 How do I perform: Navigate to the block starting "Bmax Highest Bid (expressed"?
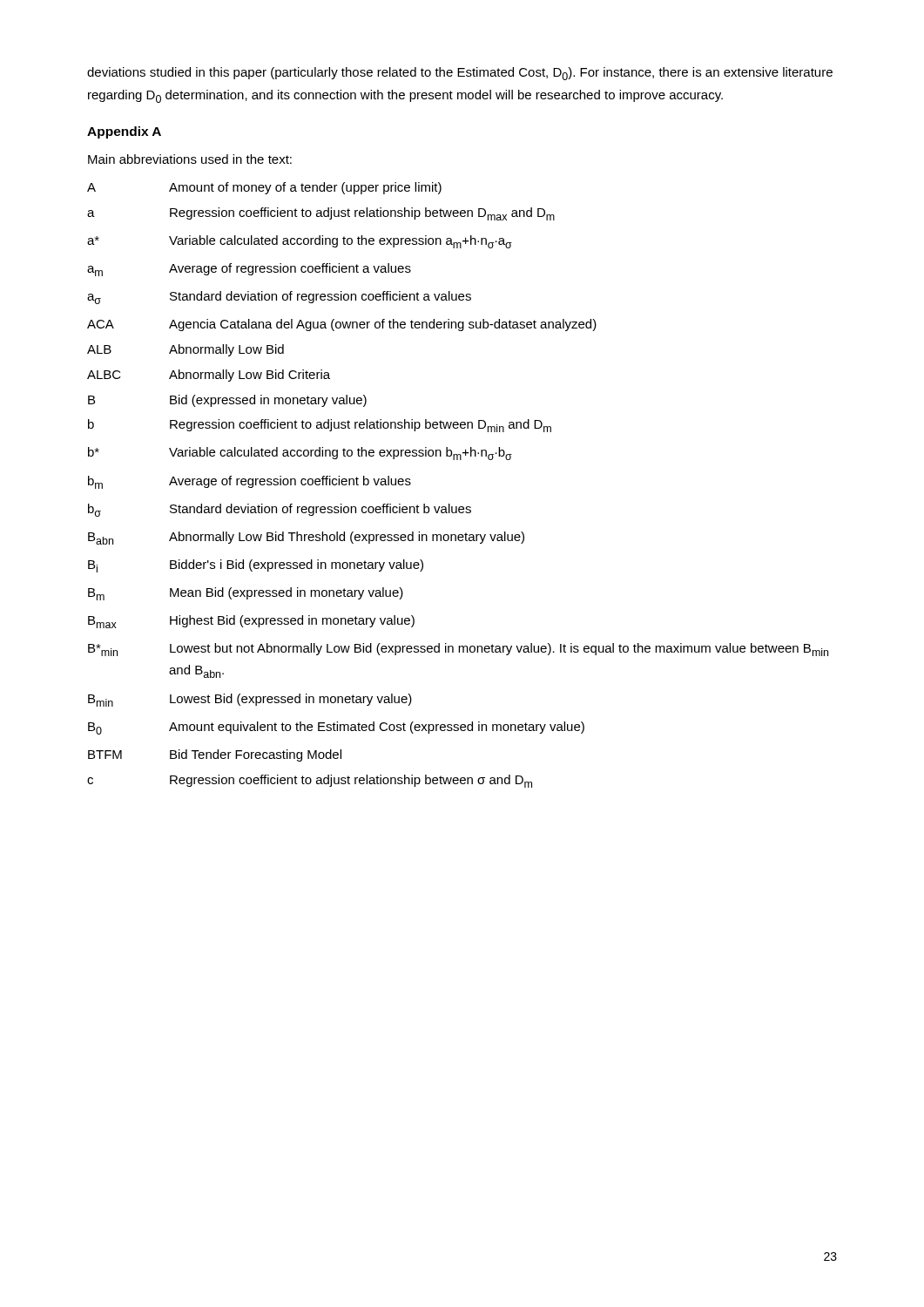[x=251, y=622]
